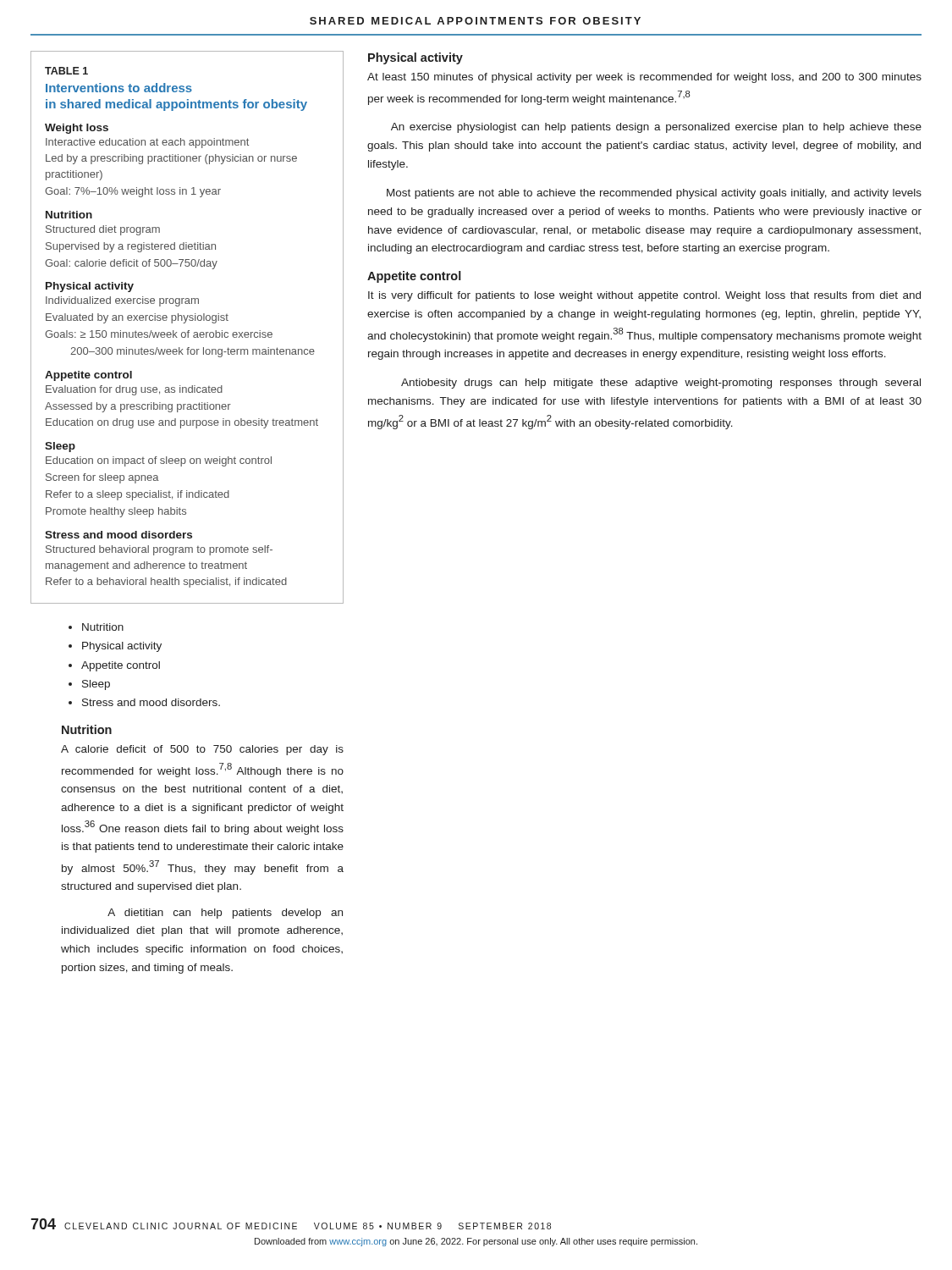Locate the list item that reads "Structured behavioral program"
The width and height of the screenshot is (952, 1270).
tap(159, 557)
